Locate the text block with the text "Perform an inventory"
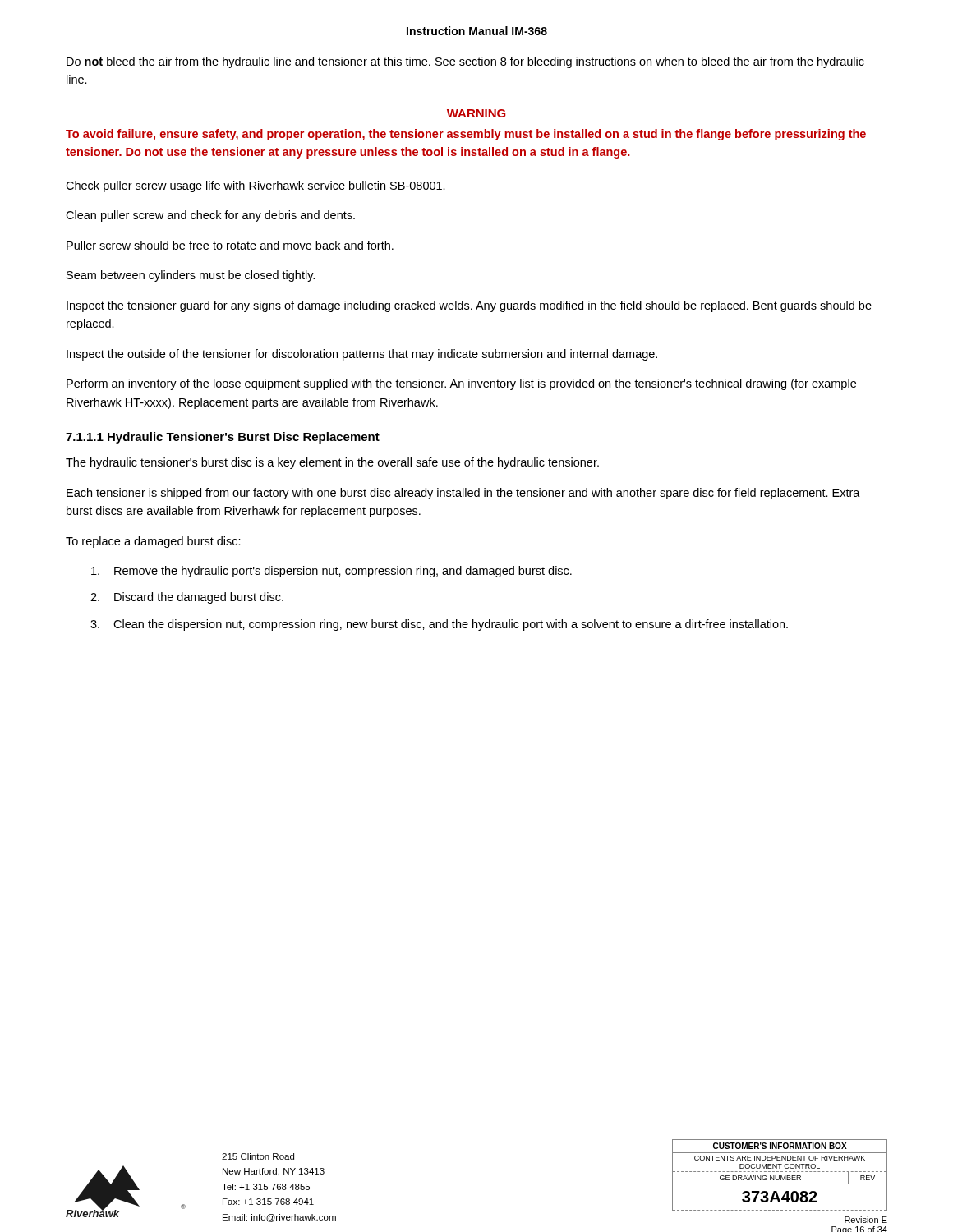Viewport: 953px width, 1232px height. [461, 393]
